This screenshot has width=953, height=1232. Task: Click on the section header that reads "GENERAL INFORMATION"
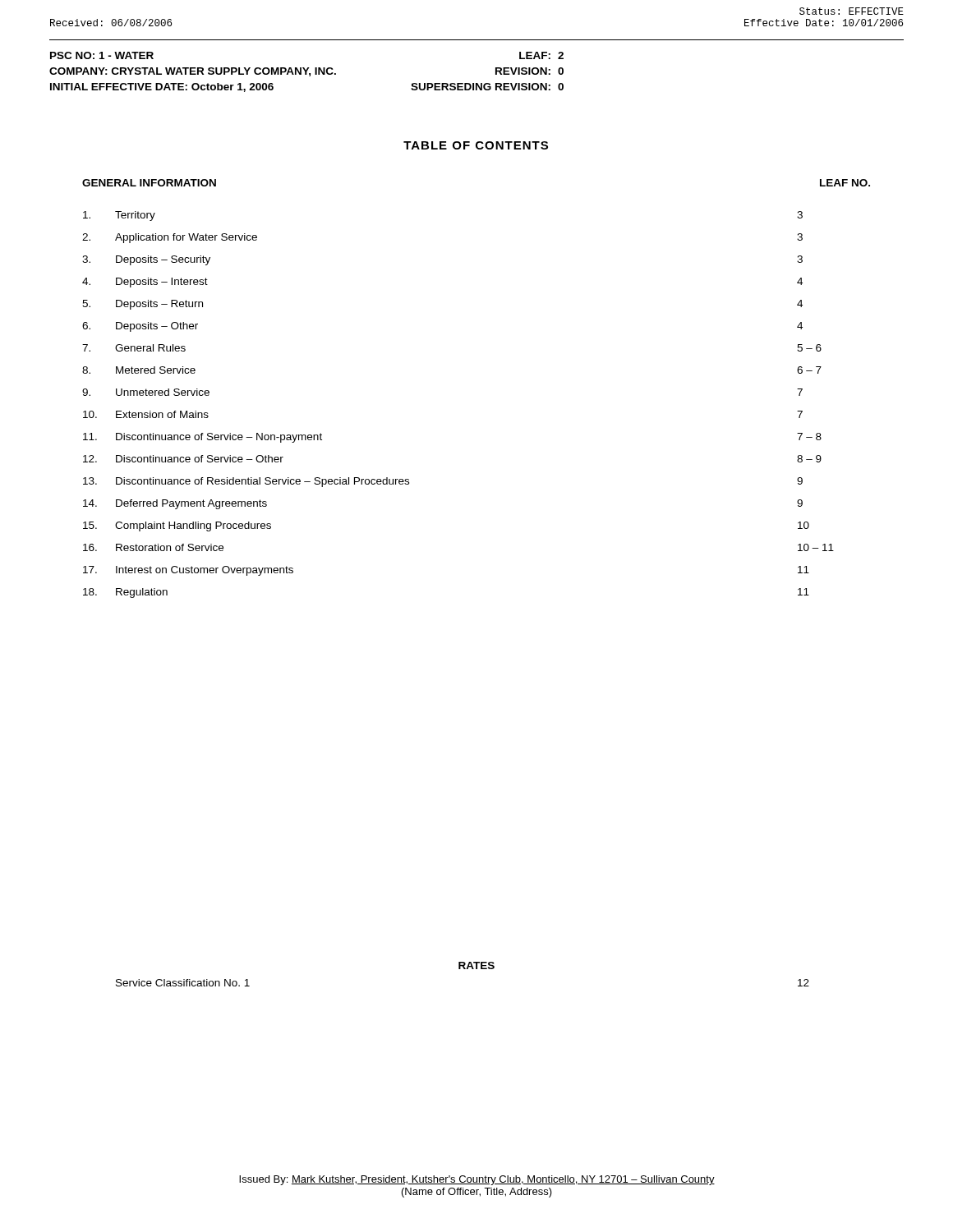[x=149, y=183]
